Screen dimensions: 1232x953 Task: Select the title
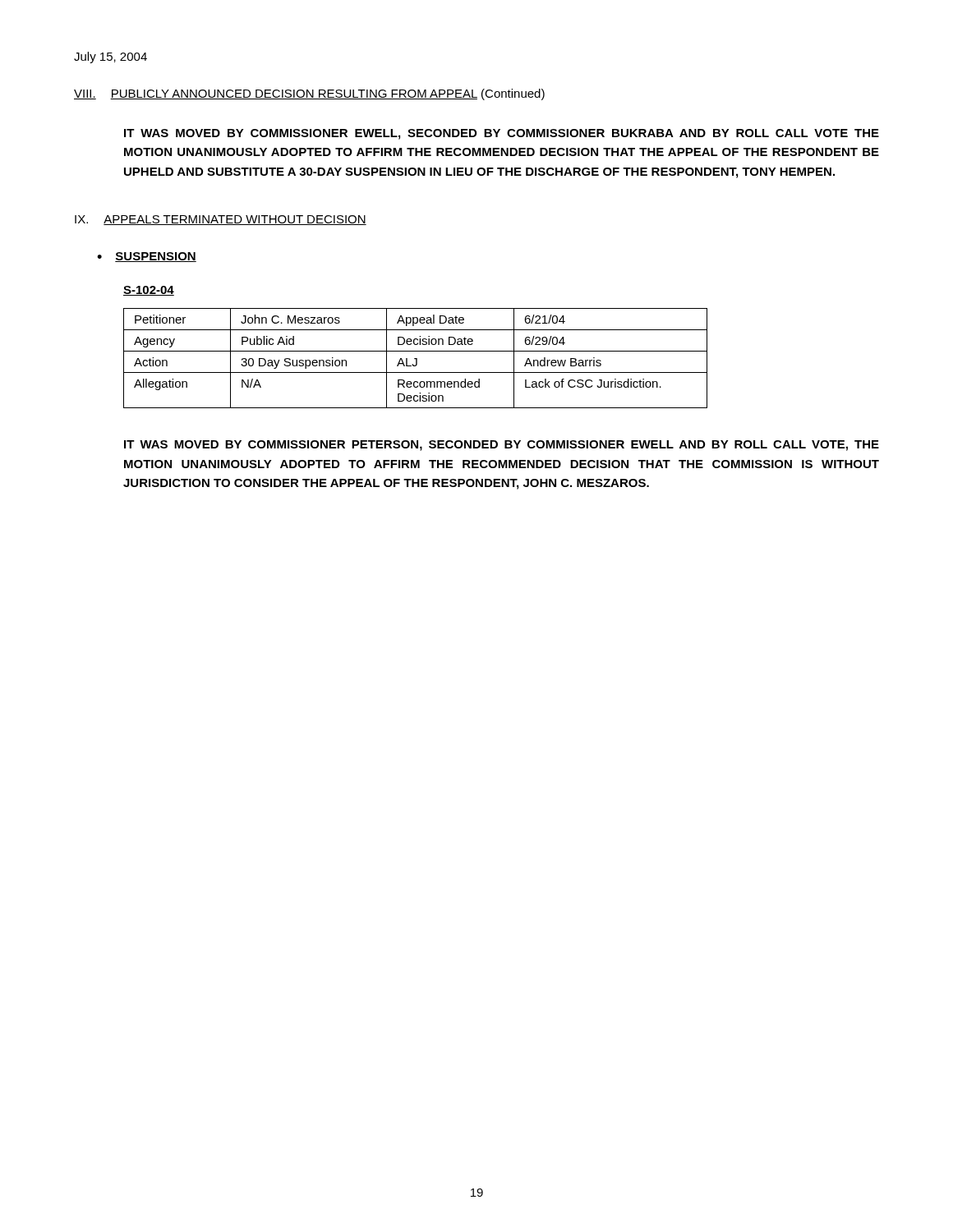[x=149, y=290]
